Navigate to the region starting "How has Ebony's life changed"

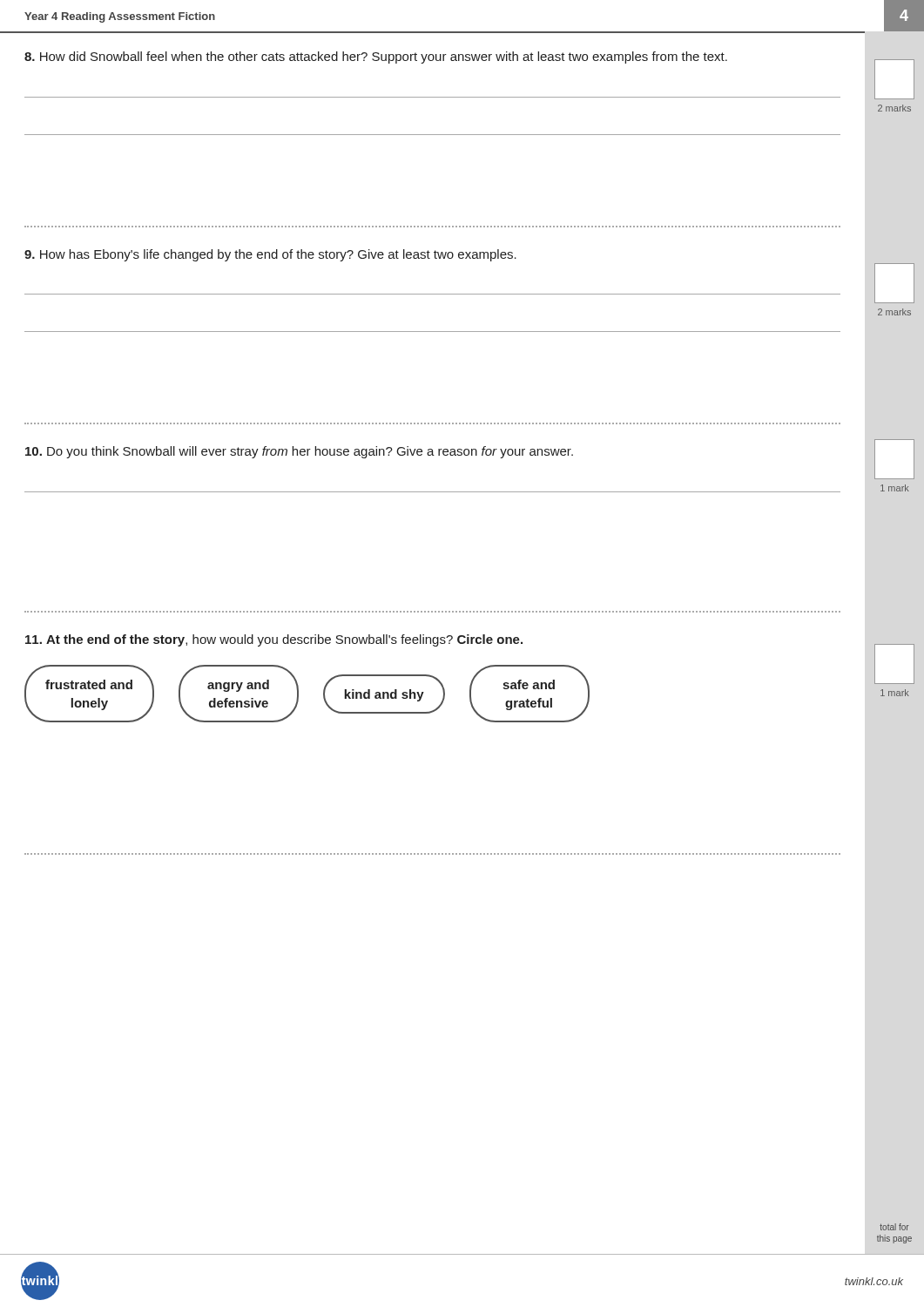(x=432, y=288)
